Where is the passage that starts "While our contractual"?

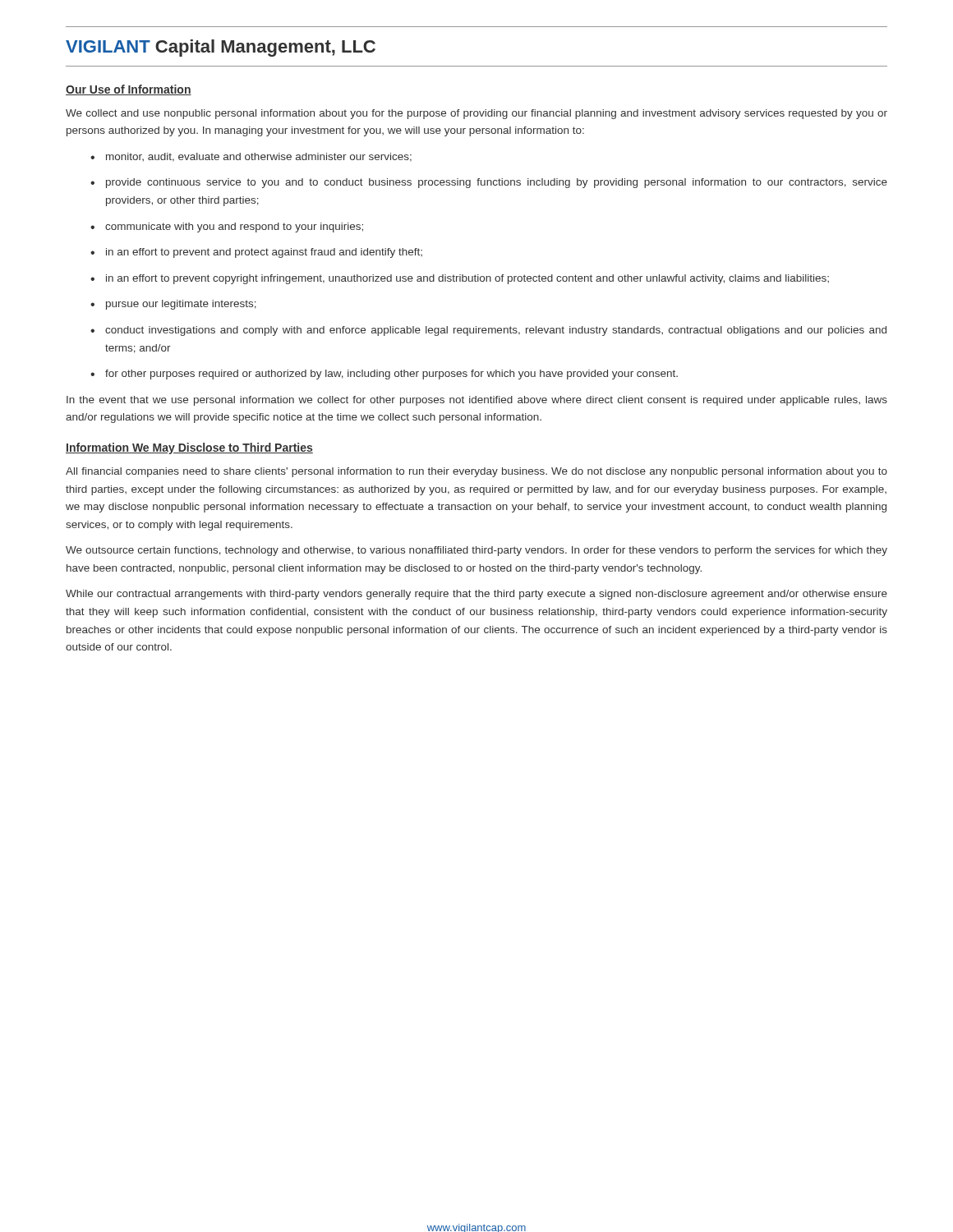pyautogui.click(x=476, y=620)
